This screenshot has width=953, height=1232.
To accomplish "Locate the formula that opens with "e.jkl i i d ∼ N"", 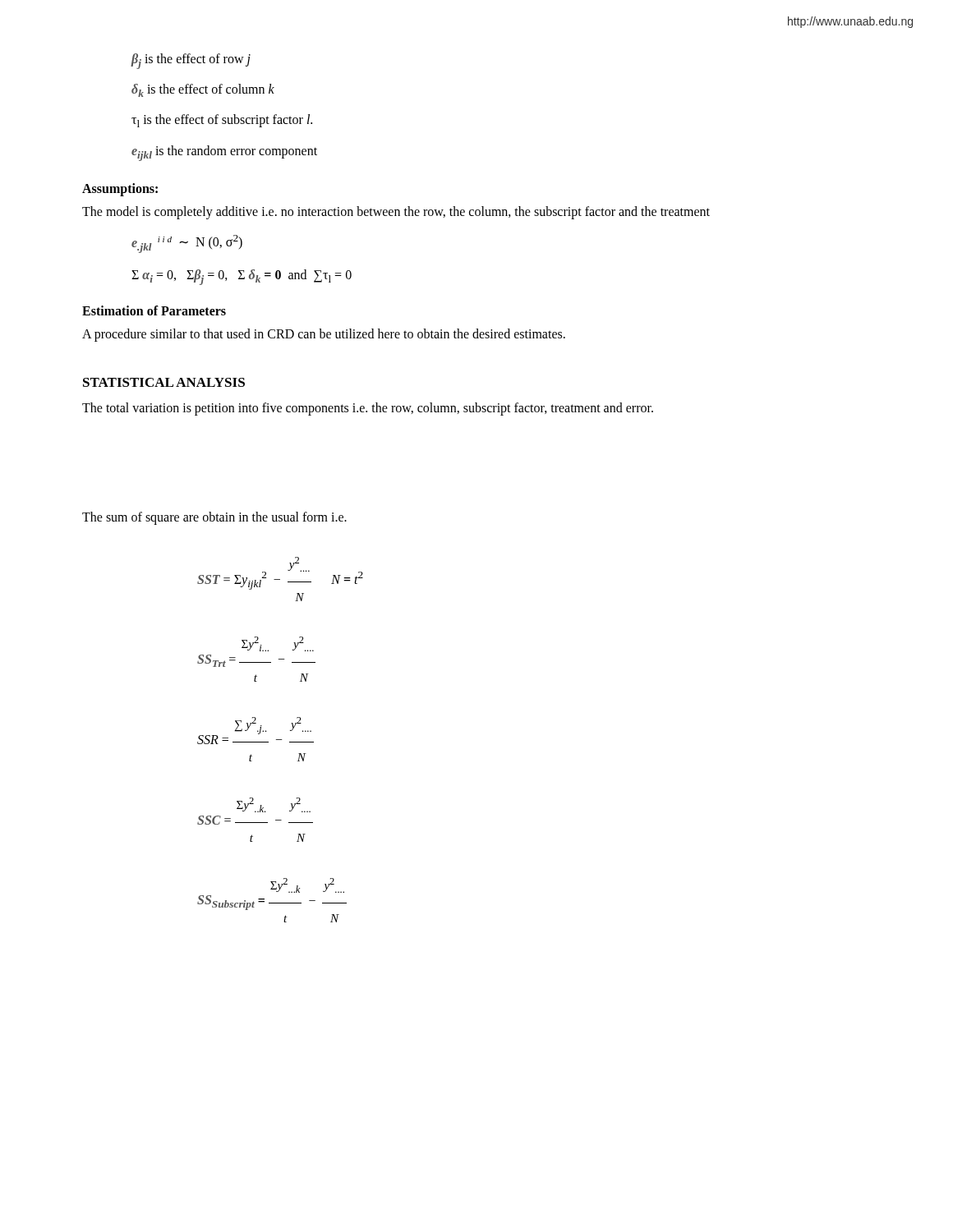I will click(187, 242).
